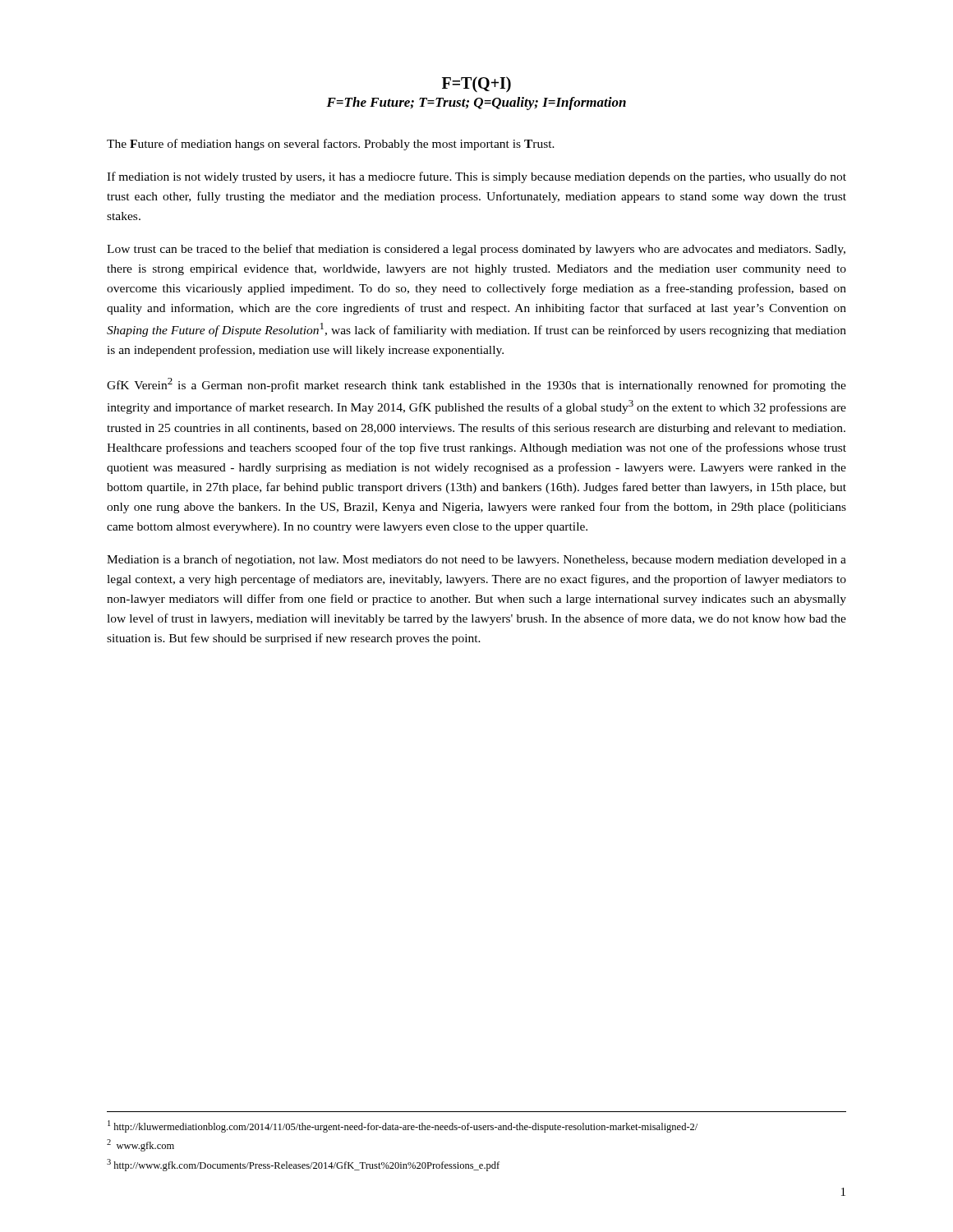
Task: Click the passage that begins "The Future of"
Action: 331,143
